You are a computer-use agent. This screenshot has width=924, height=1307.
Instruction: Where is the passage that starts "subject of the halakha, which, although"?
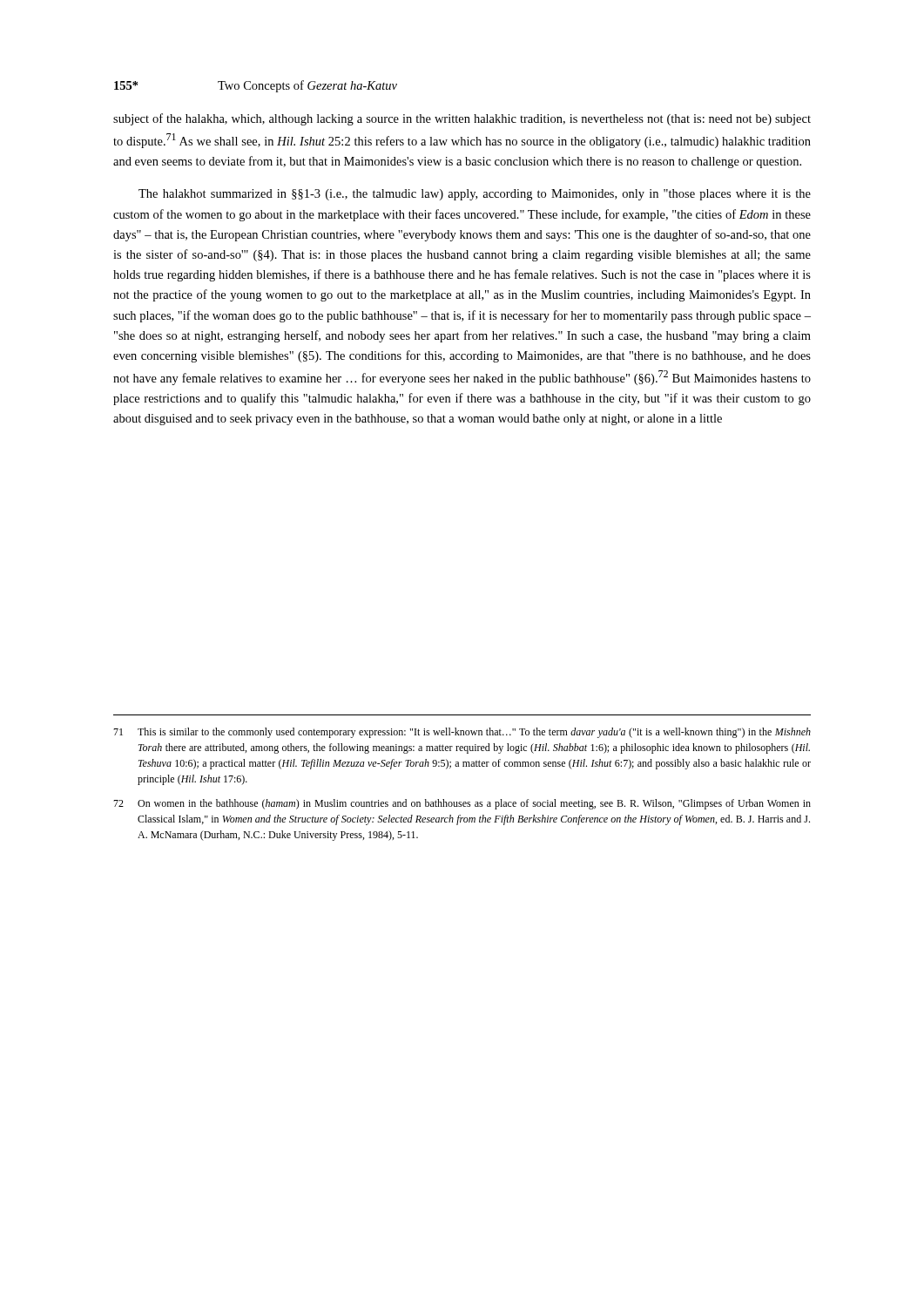[462, 269]
